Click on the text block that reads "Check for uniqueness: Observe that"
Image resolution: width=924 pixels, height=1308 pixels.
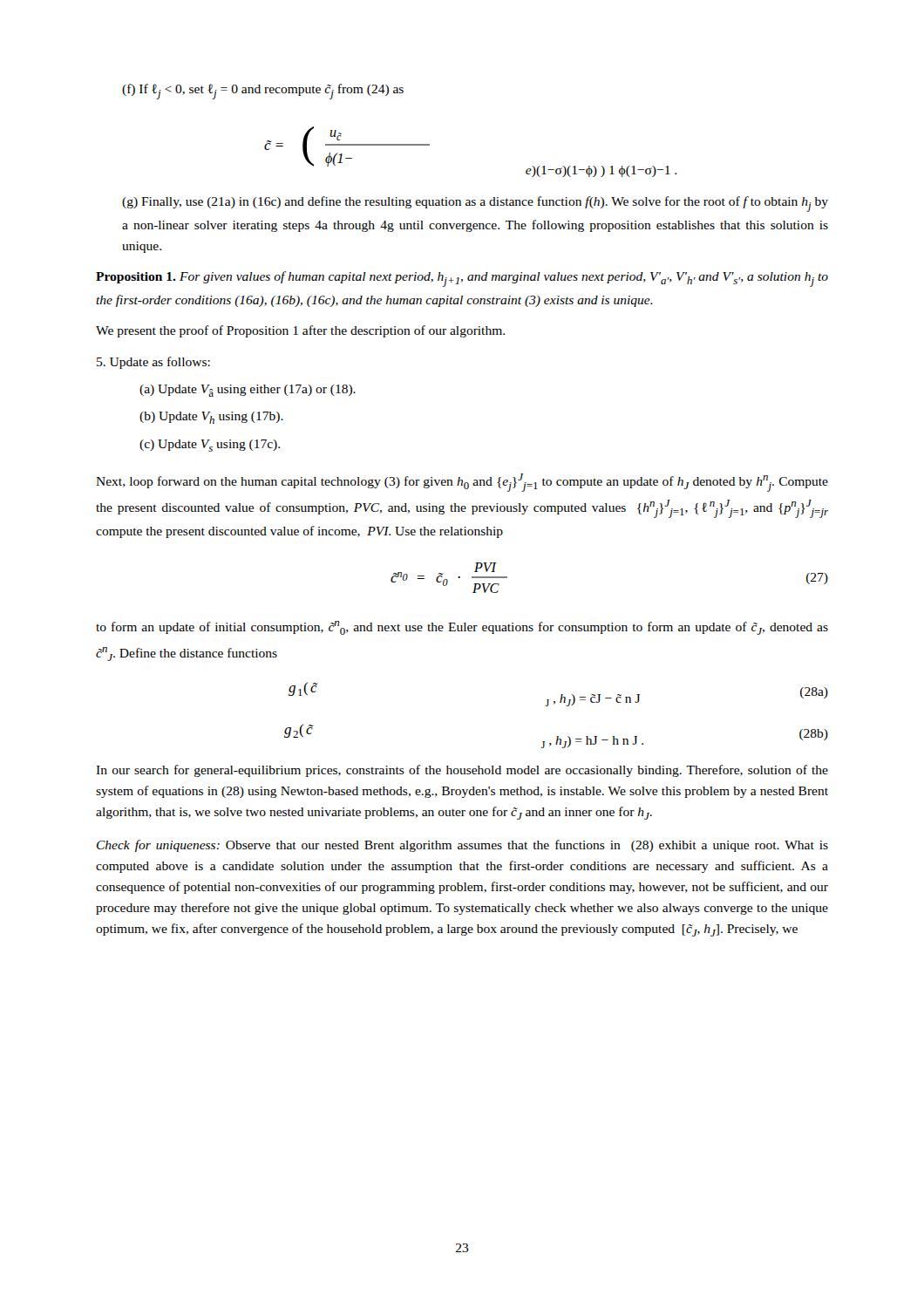tap(462, 888)
